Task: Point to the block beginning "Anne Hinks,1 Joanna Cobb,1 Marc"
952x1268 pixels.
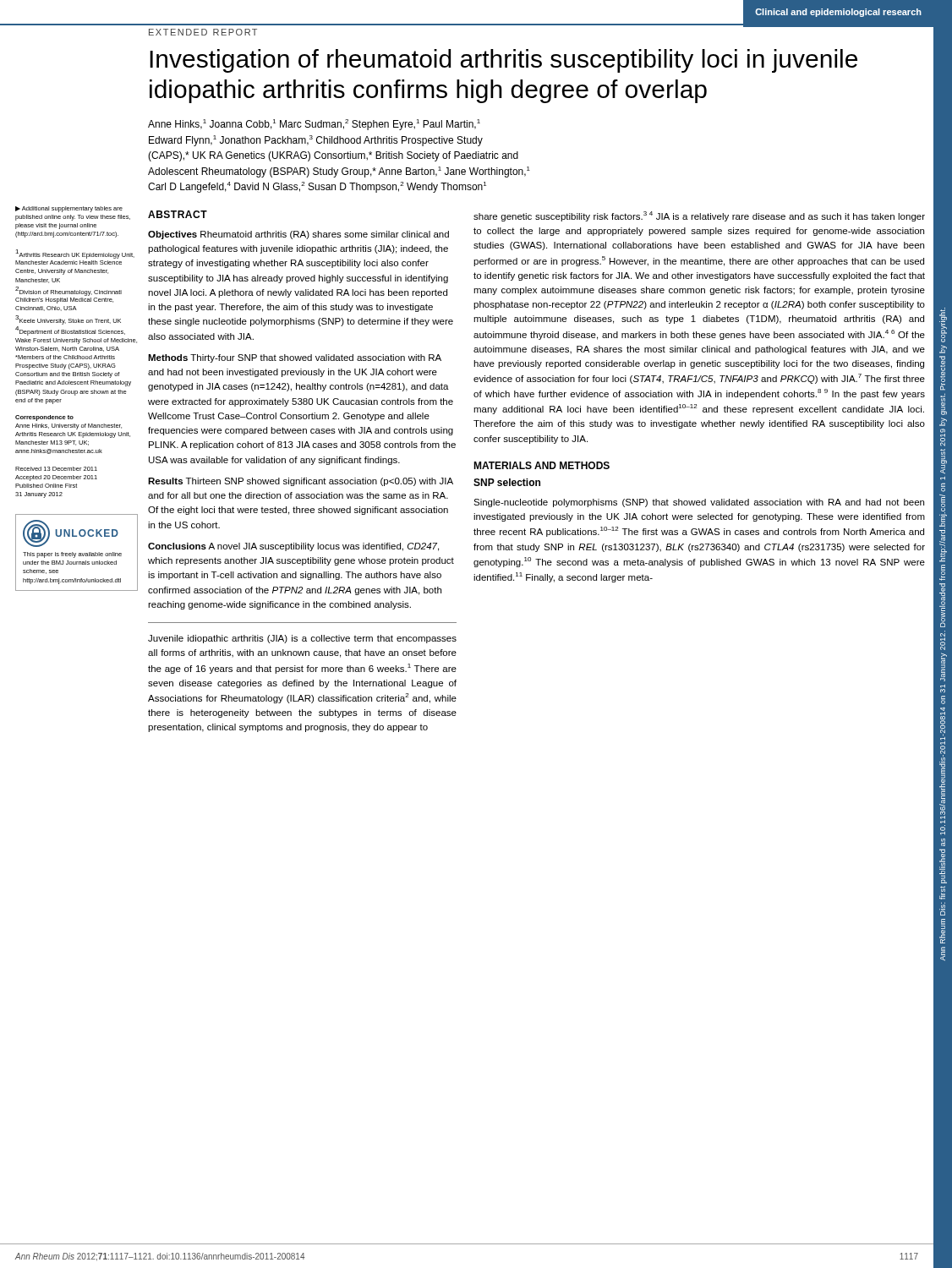Action: tap(339, 155)
